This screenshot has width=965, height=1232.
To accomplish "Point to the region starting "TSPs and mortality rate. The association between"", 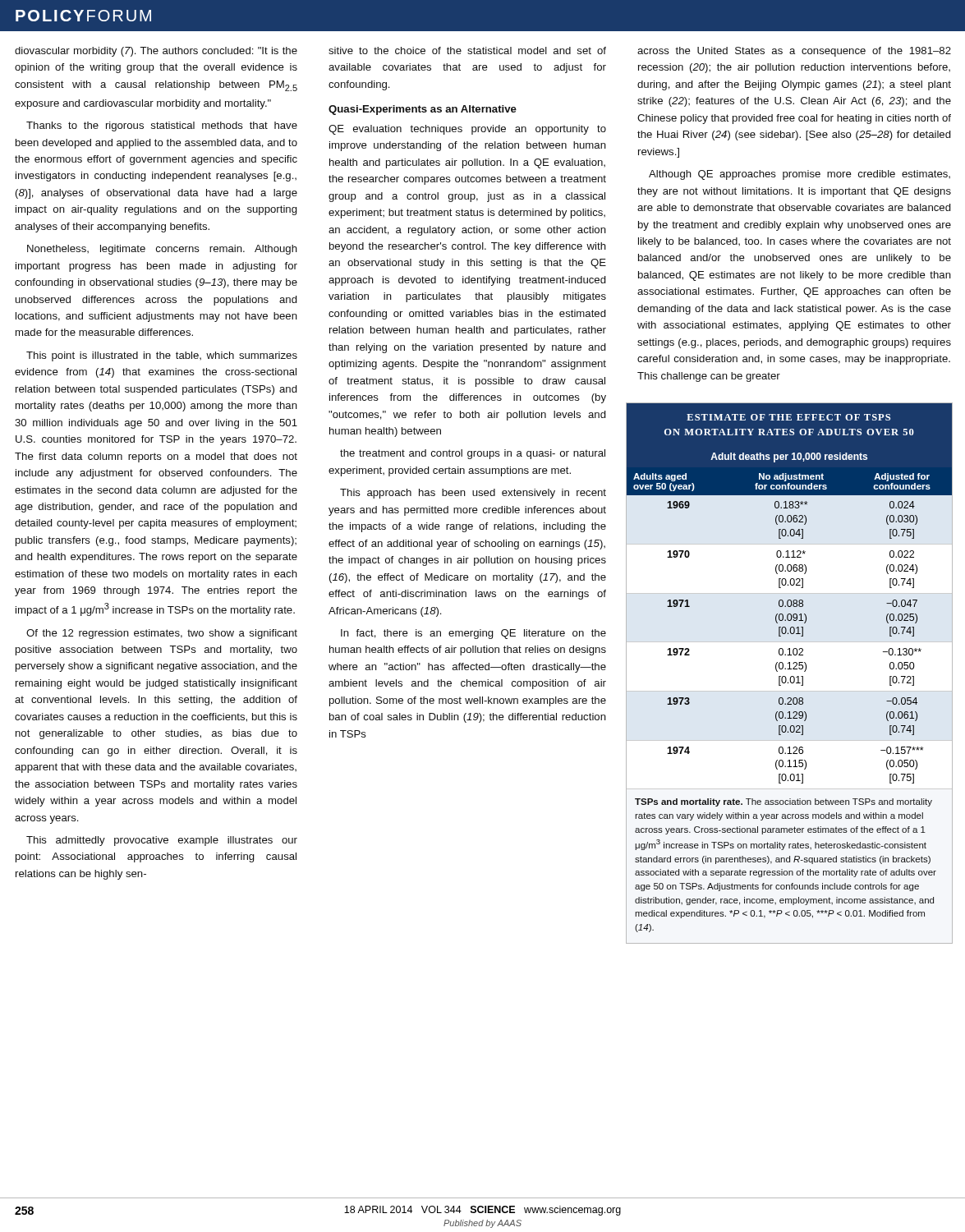I will [786, 865].
